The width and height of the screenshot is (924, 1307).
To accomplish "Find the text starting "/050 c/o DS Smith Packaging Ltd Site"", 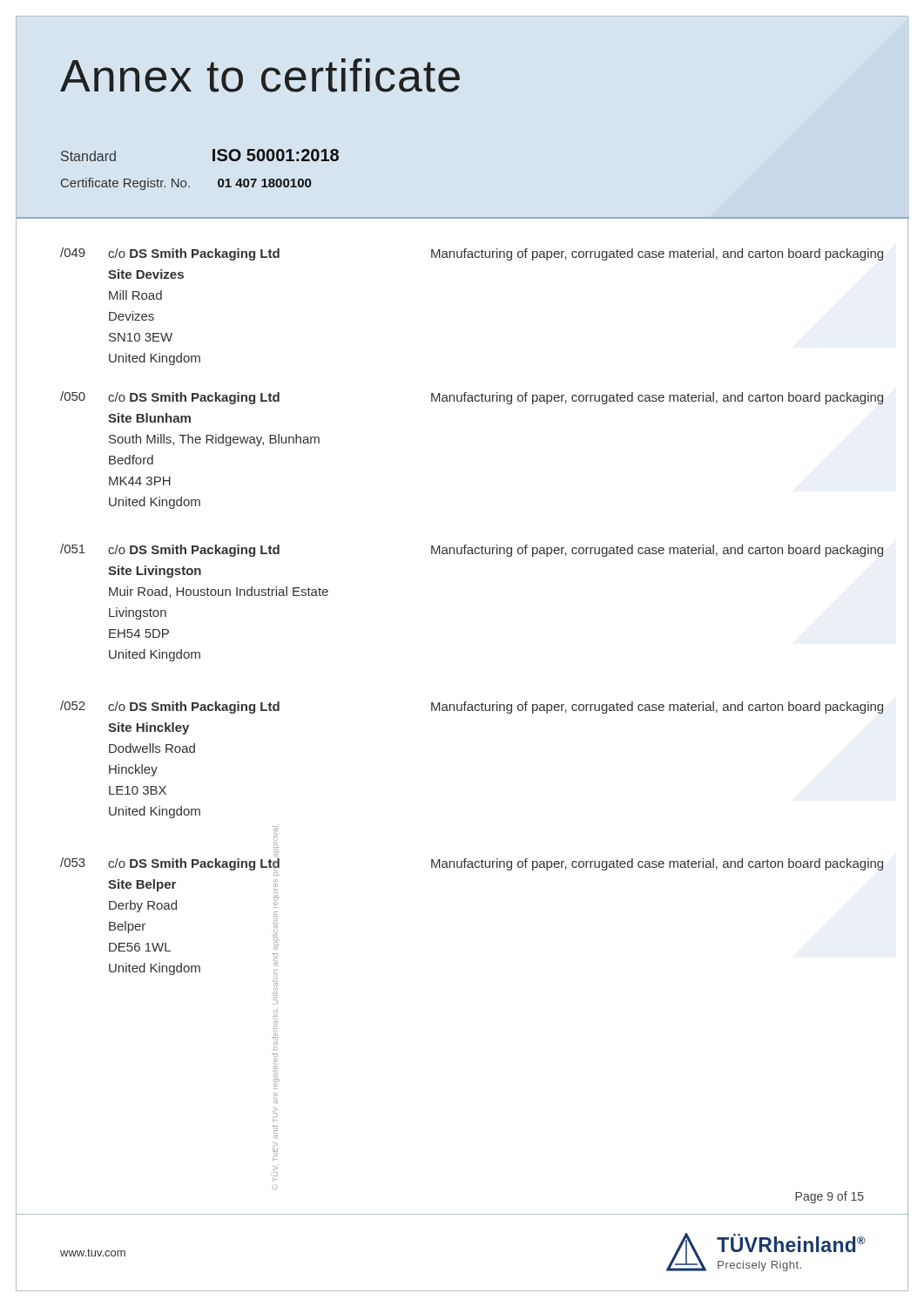I will [472, 398].
